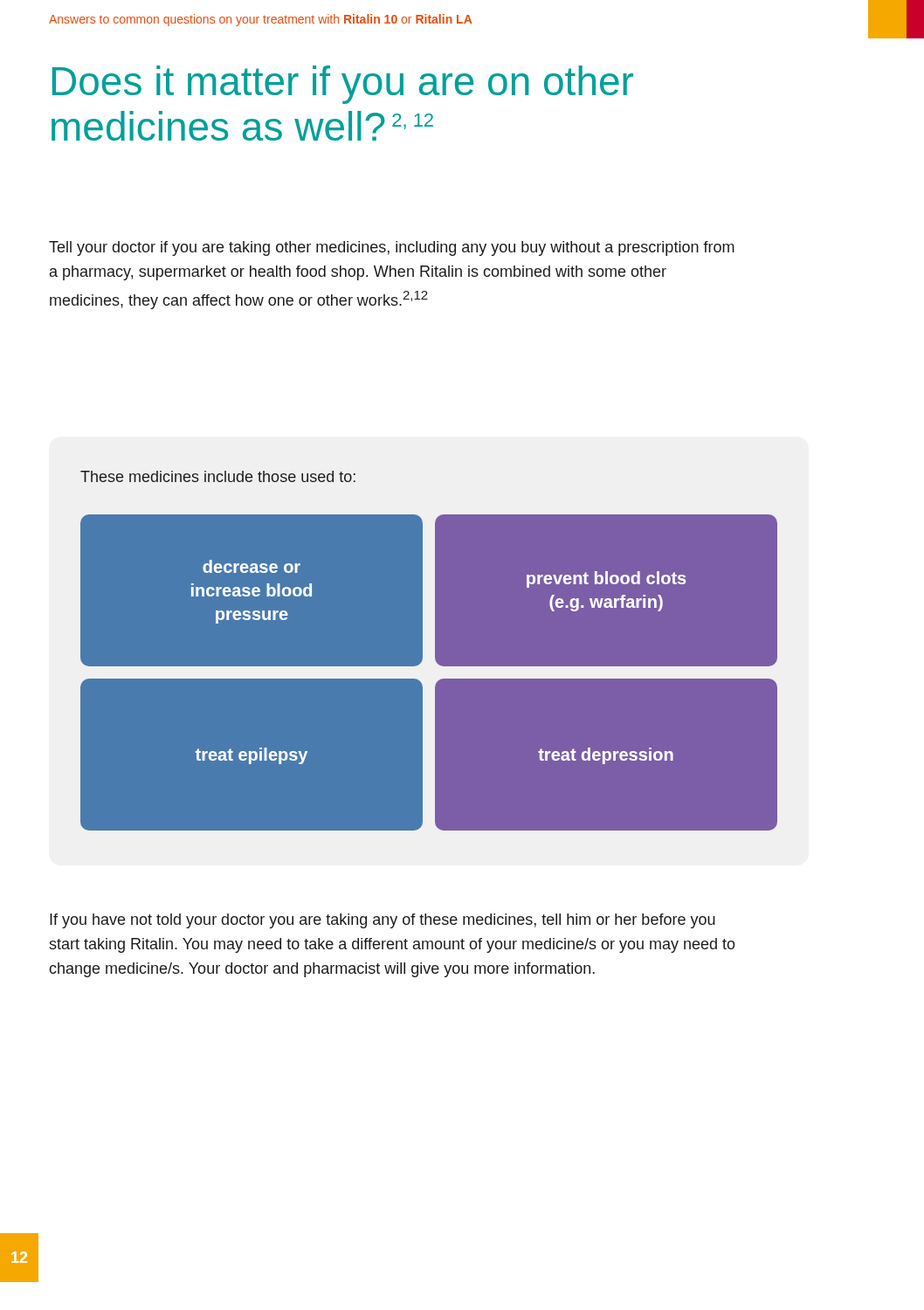
Task: Find the block on this page that starts "If you have not told"
Action: pos(392,944)
